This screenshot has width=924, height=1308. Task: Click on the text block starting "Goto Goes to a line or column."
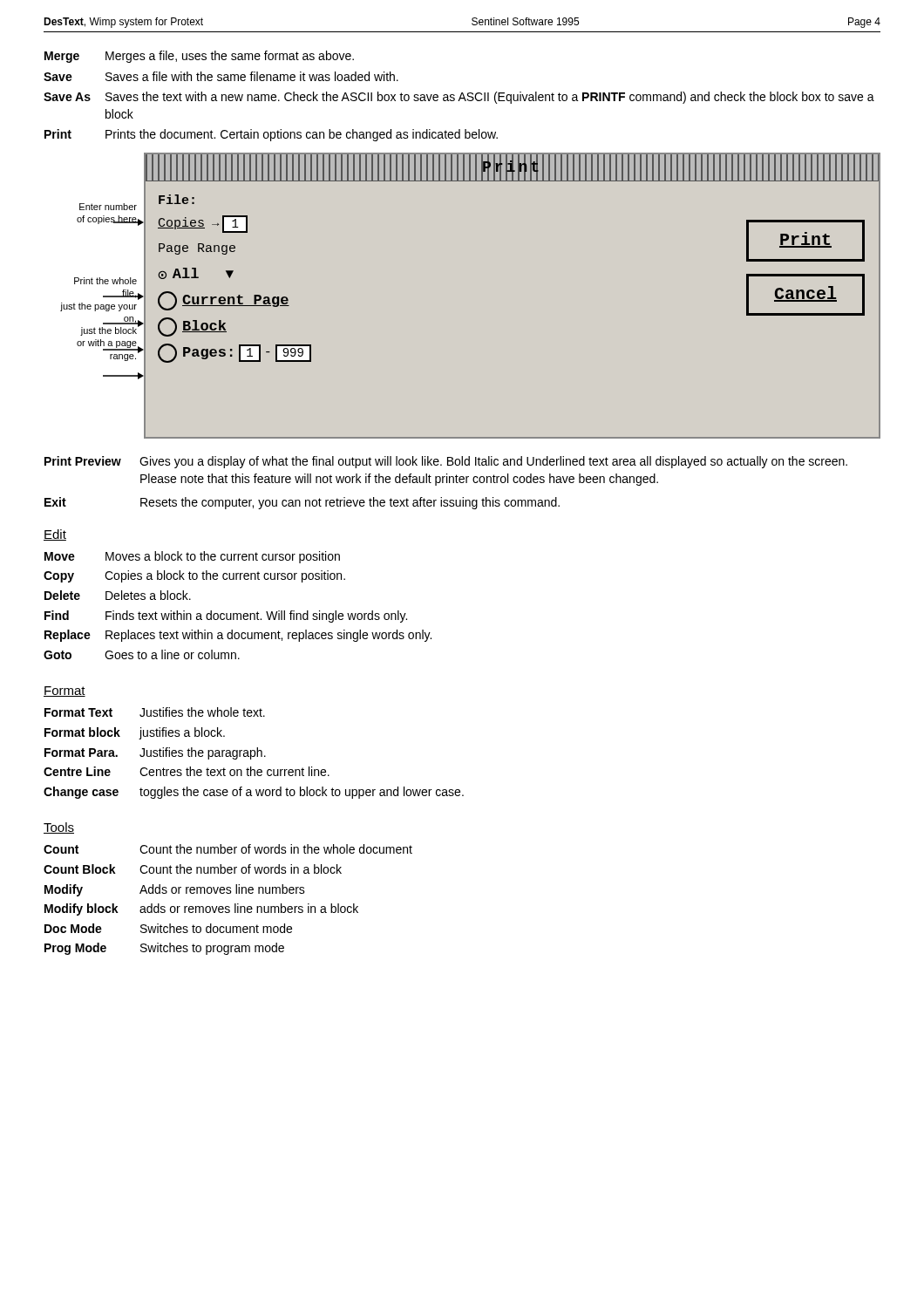point(142,655)
